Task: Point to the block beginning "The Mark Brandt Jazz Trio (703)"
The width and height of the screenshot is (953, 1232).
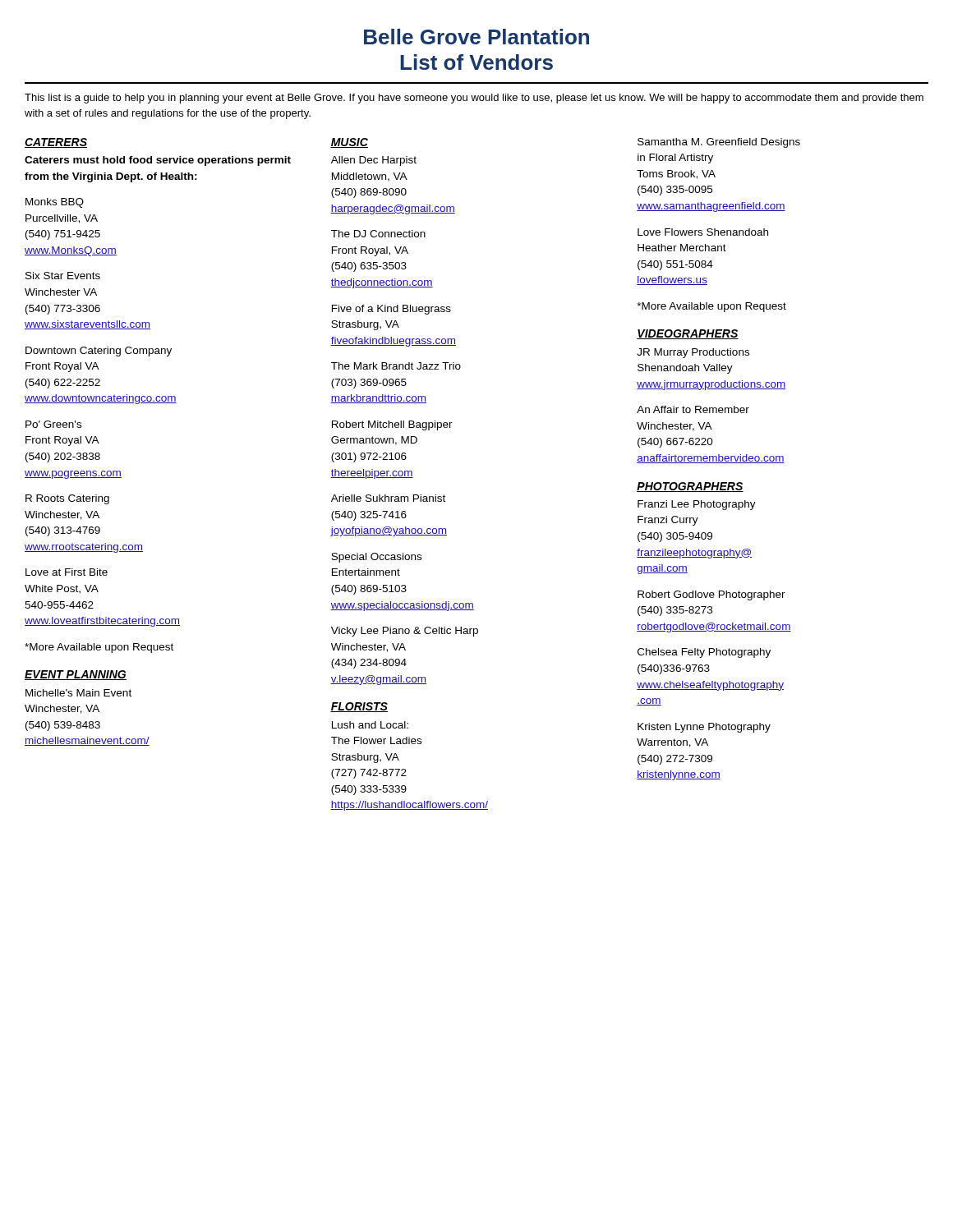Action: pos(396,366)
